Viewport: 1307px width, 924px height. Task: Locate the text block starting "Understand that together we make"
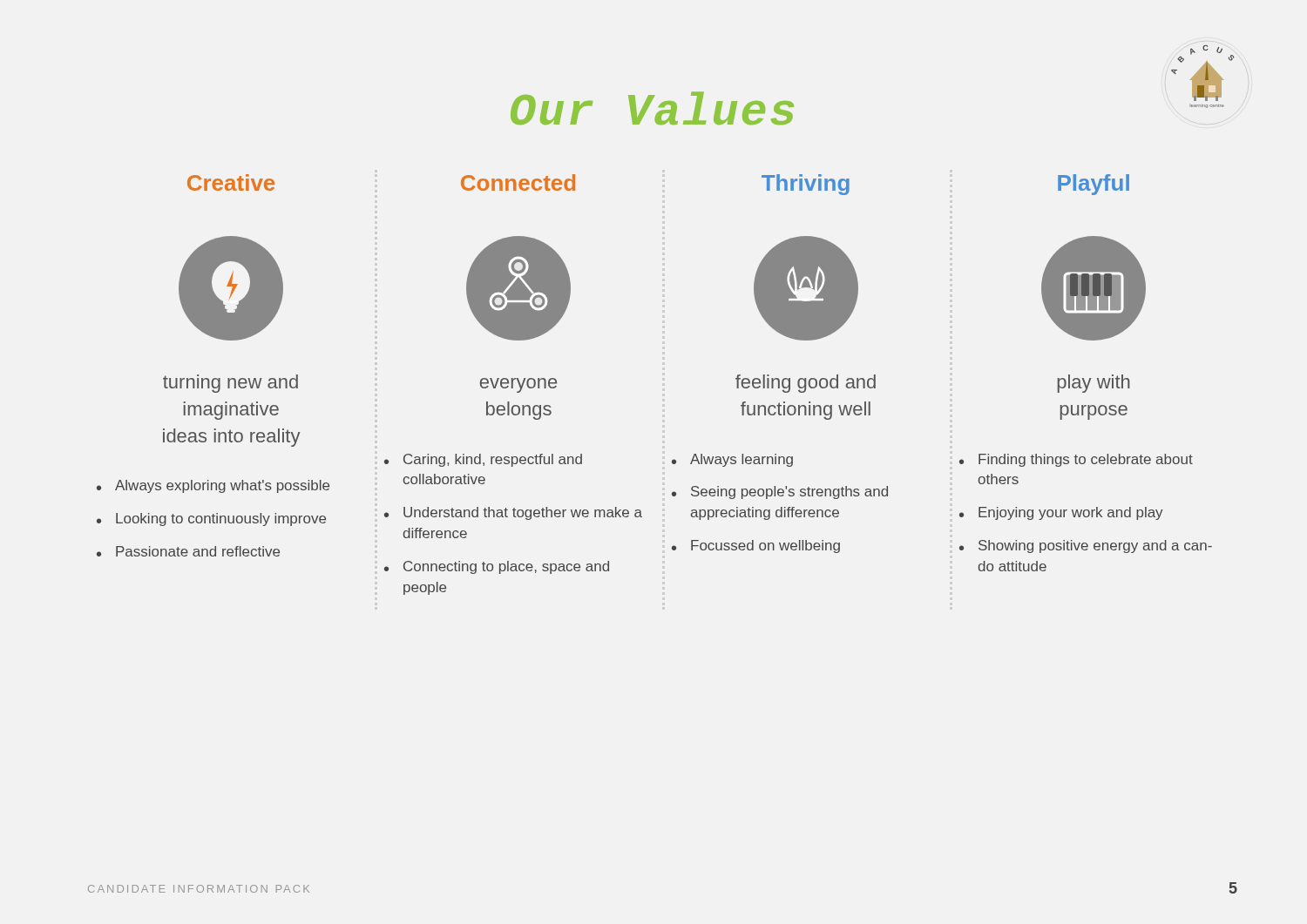click(518, 523)
